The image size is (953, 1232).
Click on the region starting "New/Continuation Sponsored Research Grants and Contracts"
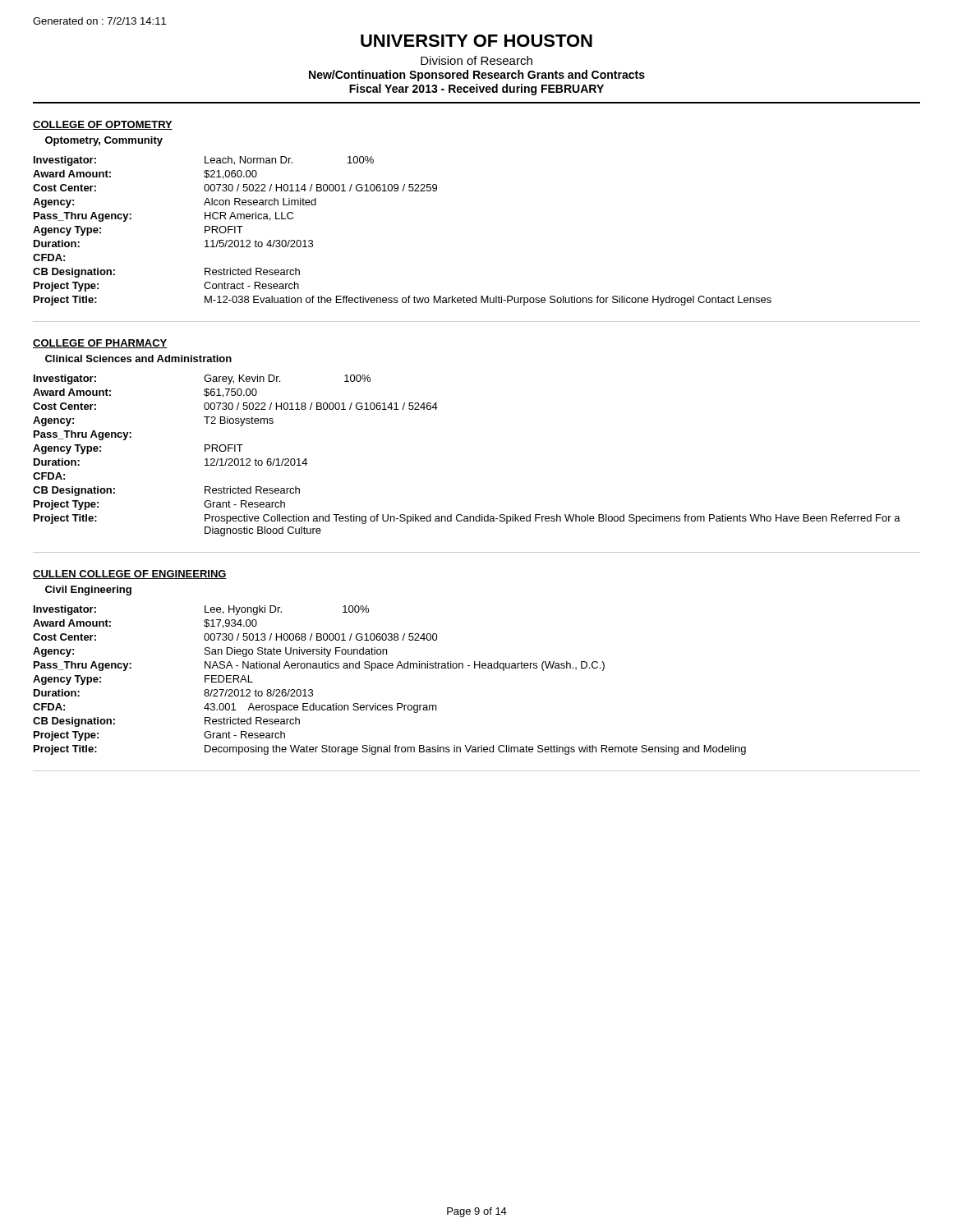476,75
